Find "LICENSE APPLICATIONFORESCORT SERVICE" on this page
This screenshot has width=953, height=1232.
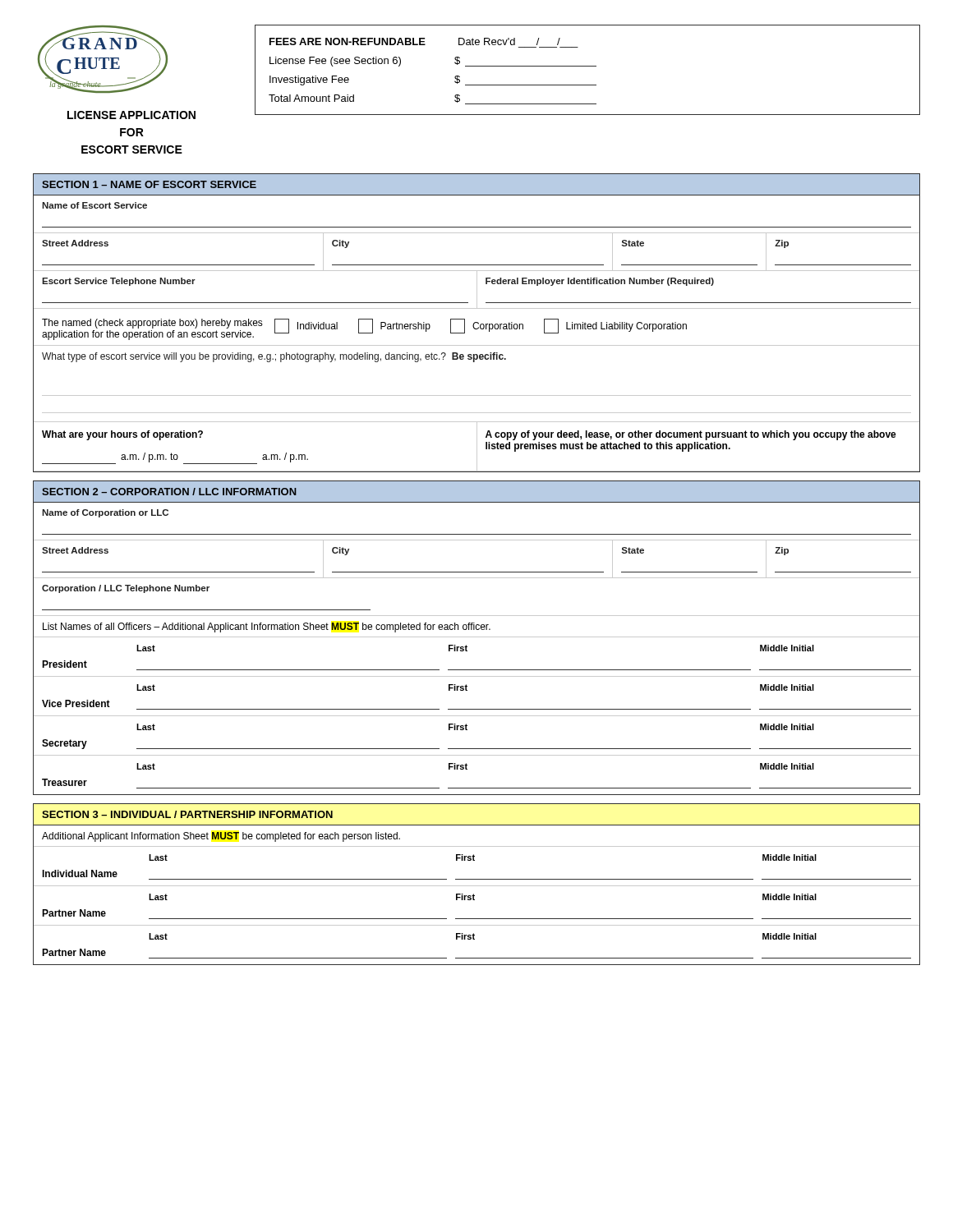click(131, 132)
